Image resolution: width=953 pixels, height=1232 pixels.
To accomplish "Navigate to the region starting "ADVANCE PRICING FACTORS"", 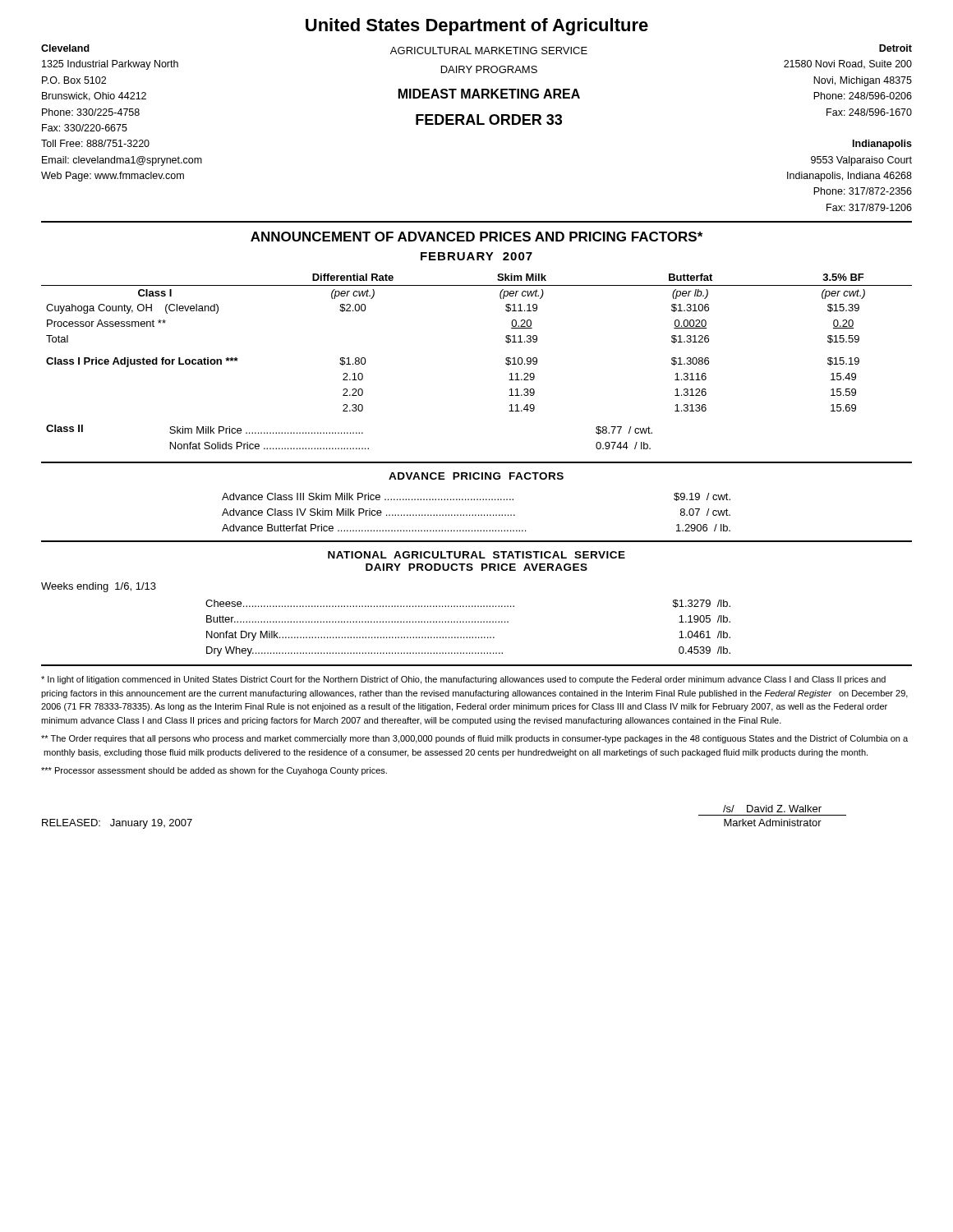I will coord(476,476).
